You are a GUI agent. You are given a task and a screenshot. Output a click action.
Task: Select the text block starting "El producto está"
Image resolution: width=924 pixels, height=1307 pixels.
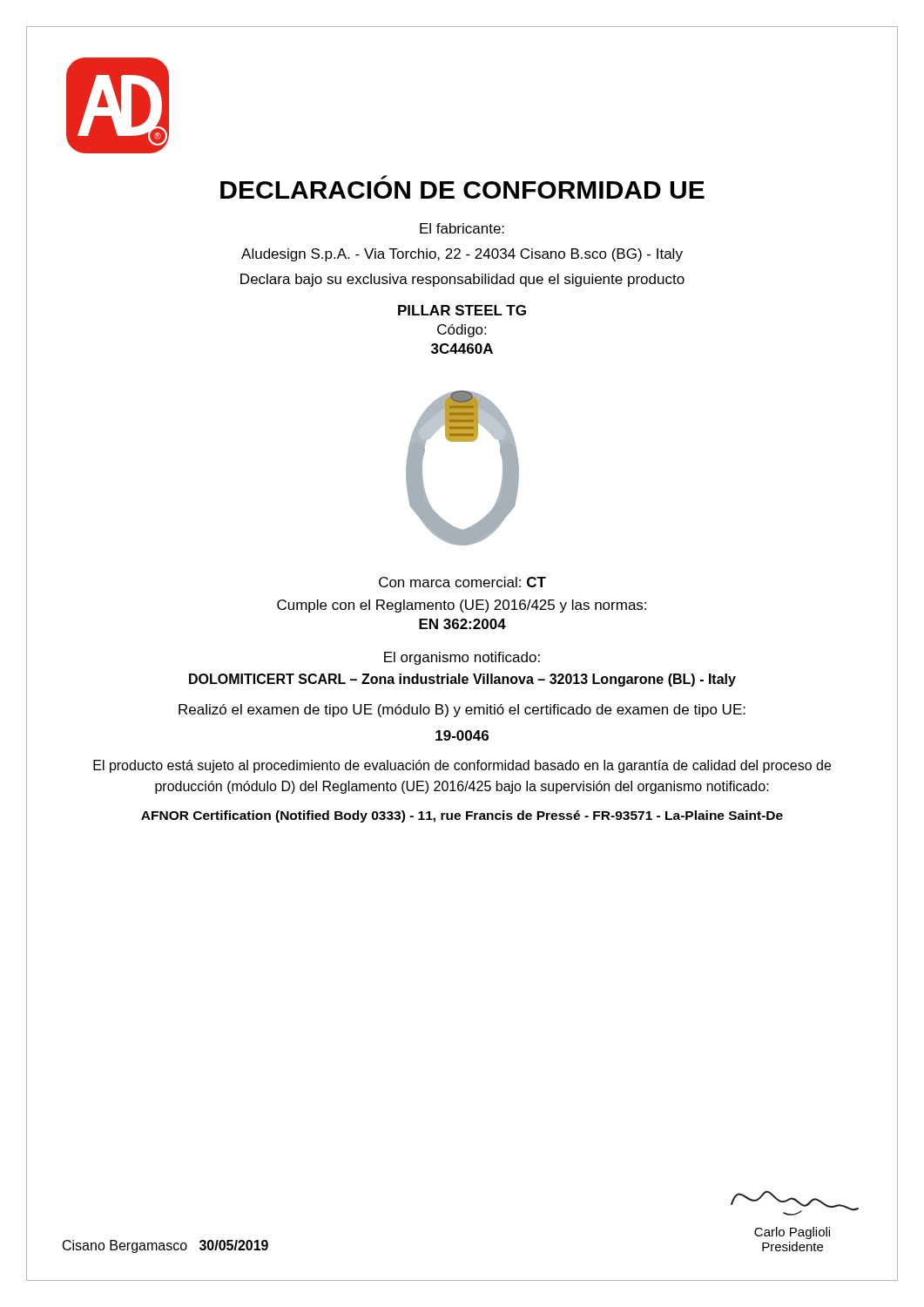coord(462,776)
